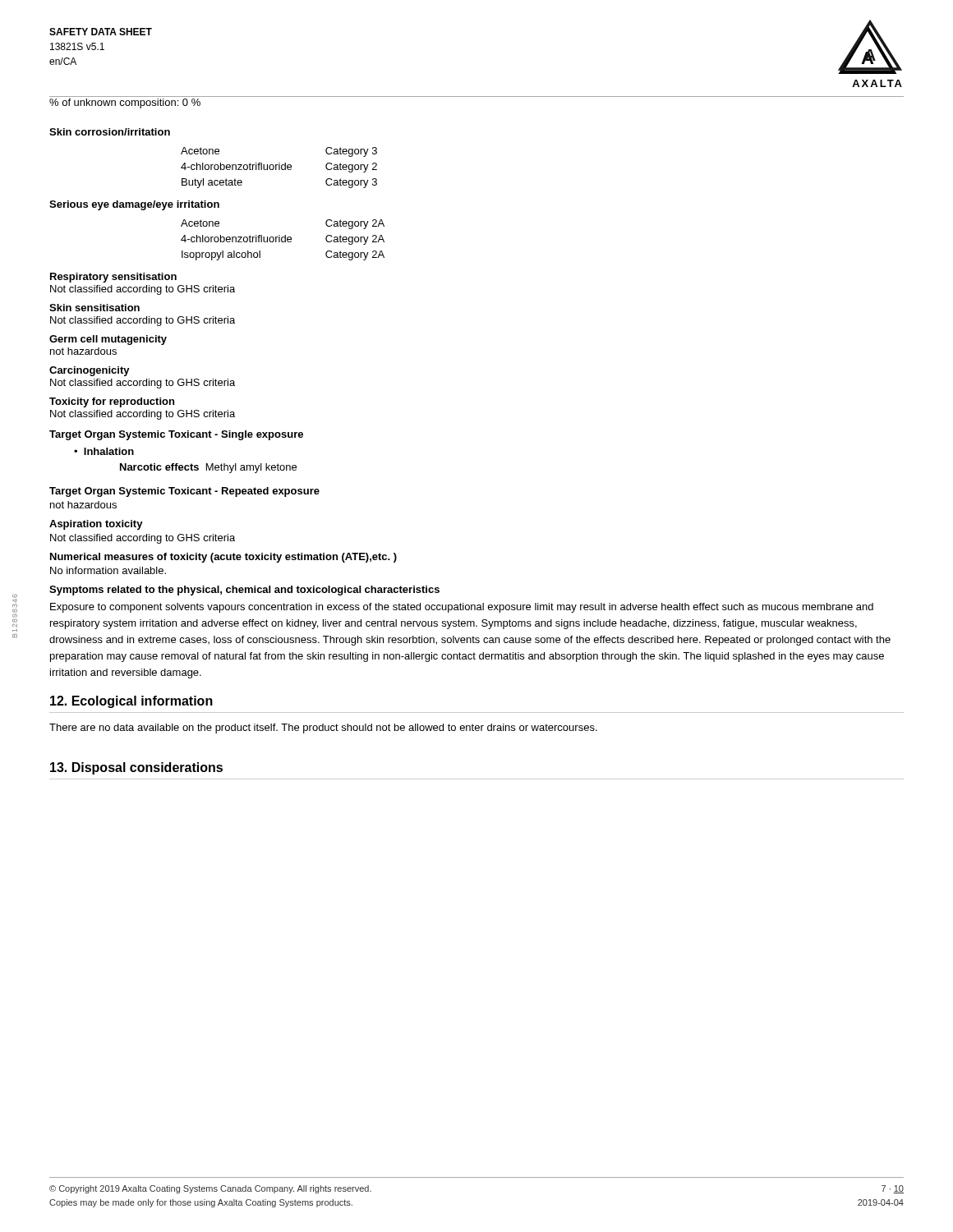Point to the text starting "Skin corrosion/irritation"
This screenshot has height=1232, width=953.
pyautogui.click(x=110, y=131)
